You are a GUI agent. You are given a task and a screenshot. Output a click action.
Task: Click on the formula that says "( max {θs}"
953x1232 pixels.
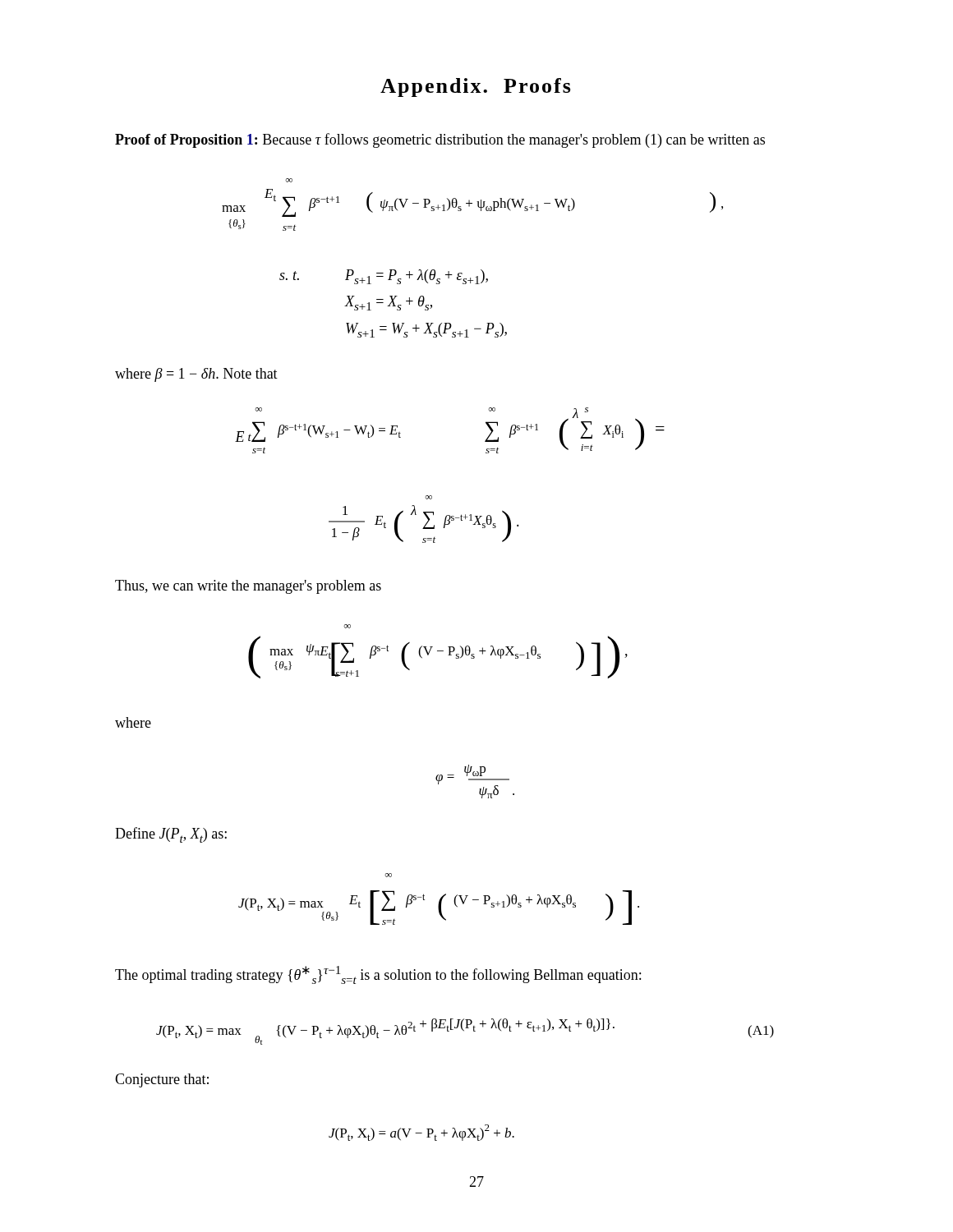pos(476,658)
